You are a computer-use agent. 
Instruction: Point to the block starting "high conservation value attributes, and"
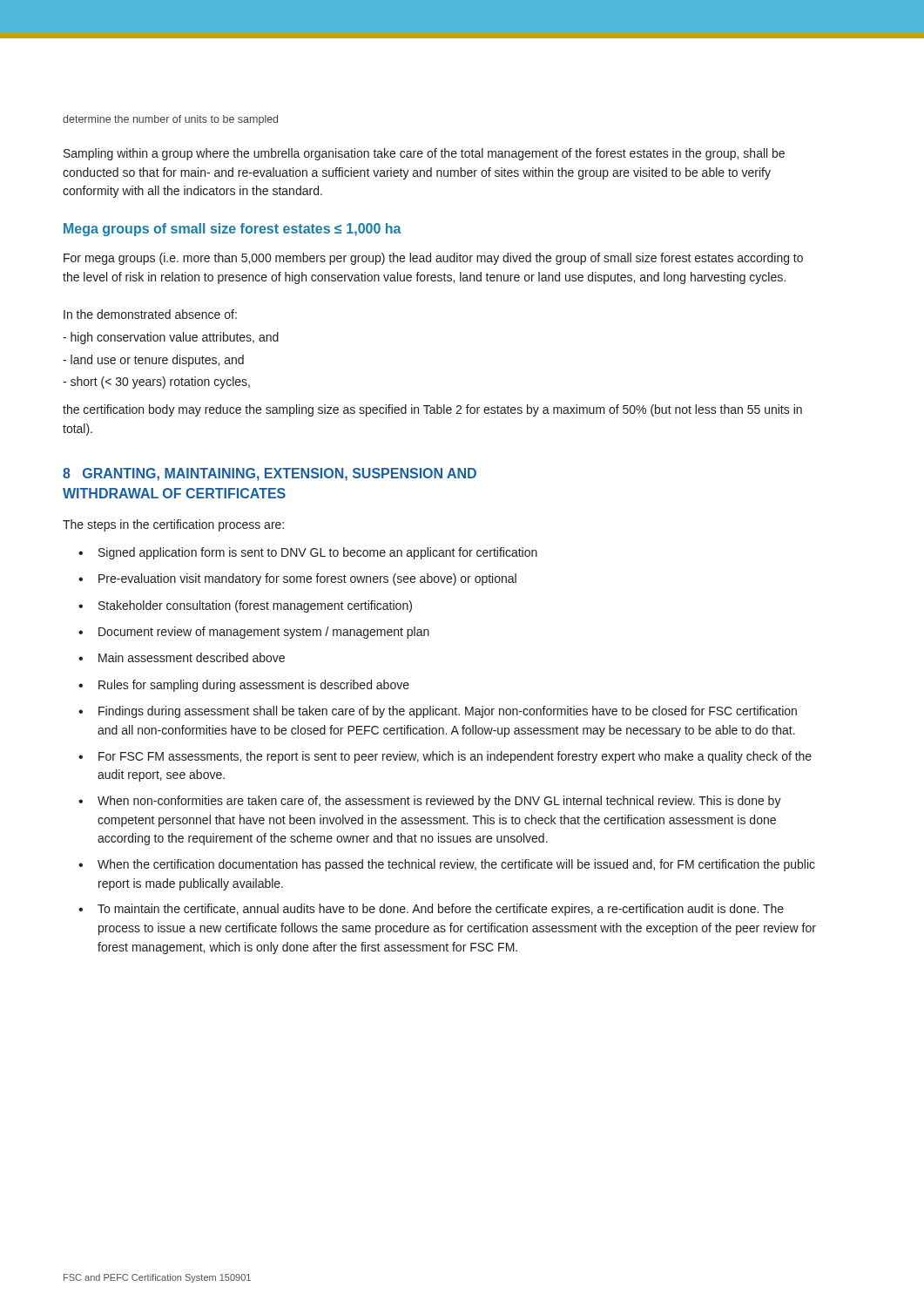click(171, 337)
